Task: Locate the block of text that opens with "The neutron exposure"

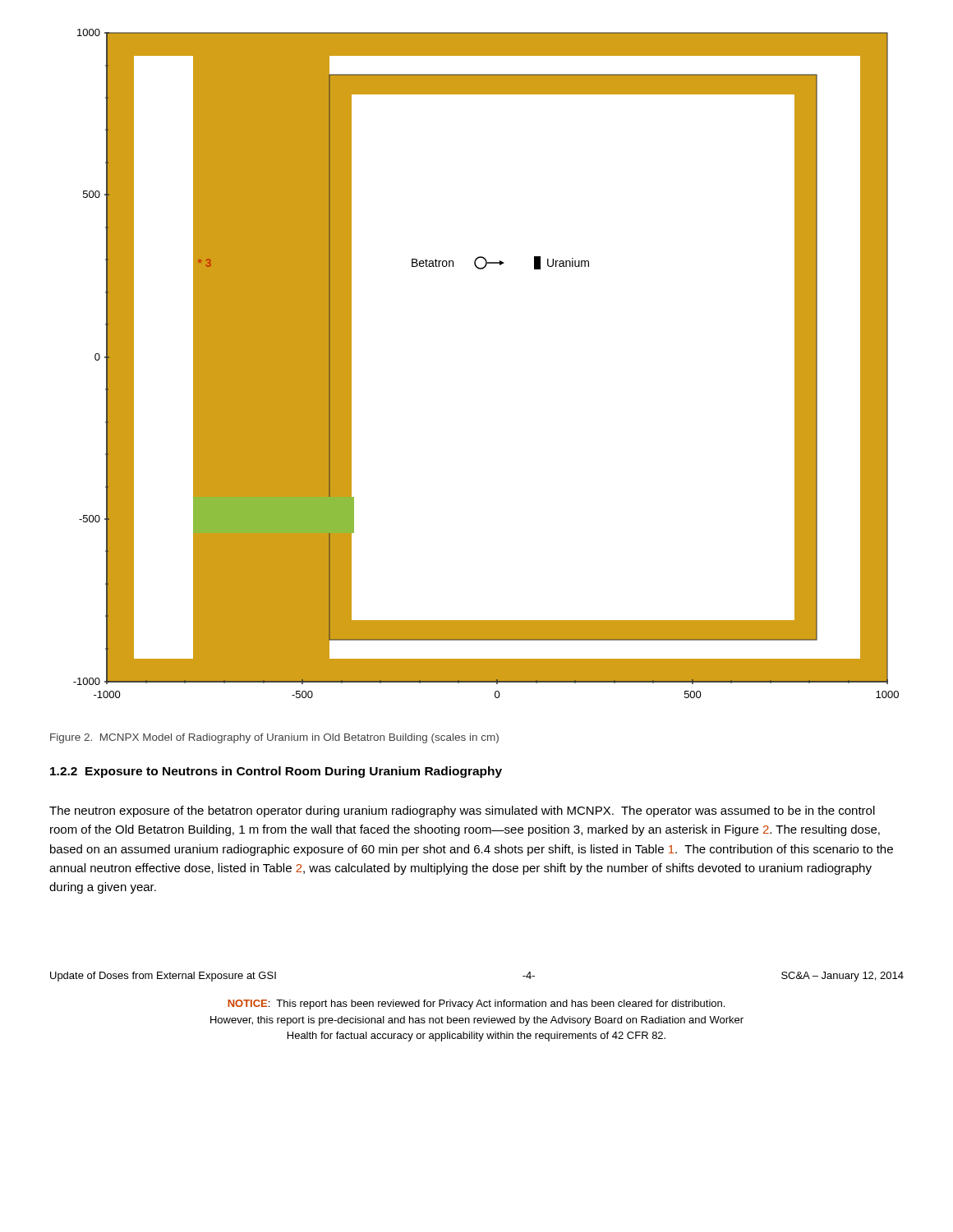Action: point(476,849)
